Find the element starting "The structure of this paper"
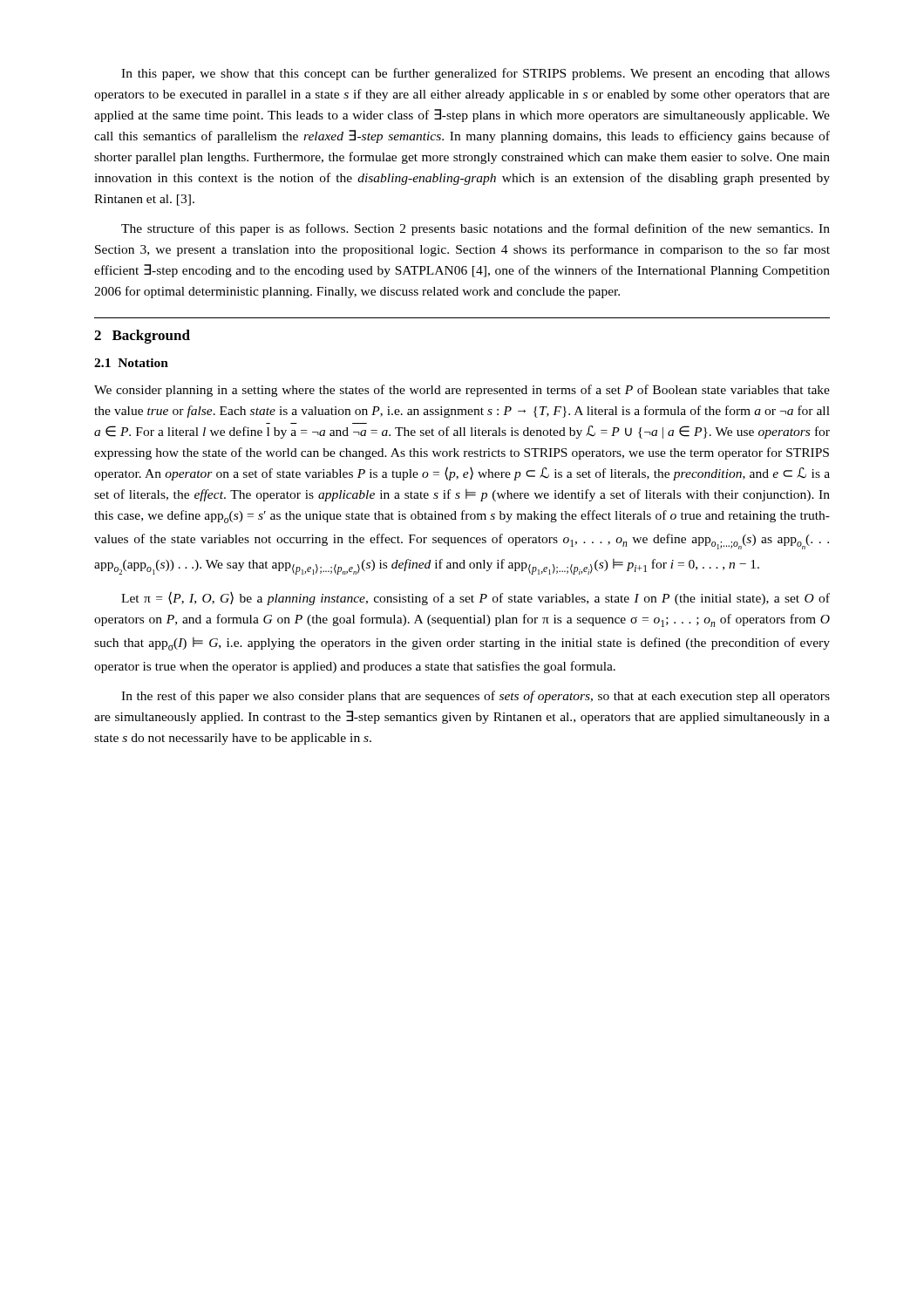924x1308 pixels. 462,260
